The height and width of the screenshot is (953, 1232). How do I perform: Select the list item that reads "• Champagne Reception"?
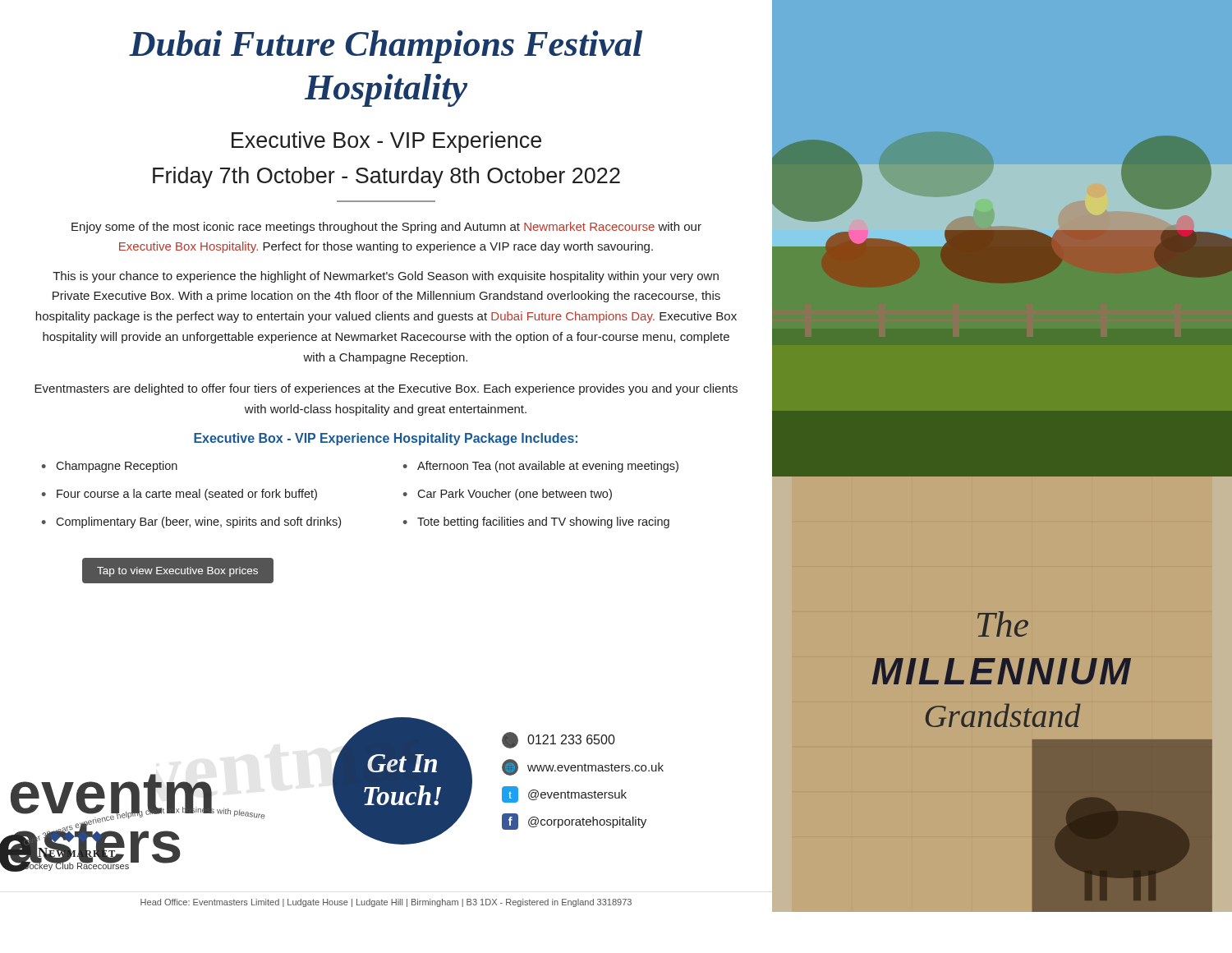tap(109, 467)
